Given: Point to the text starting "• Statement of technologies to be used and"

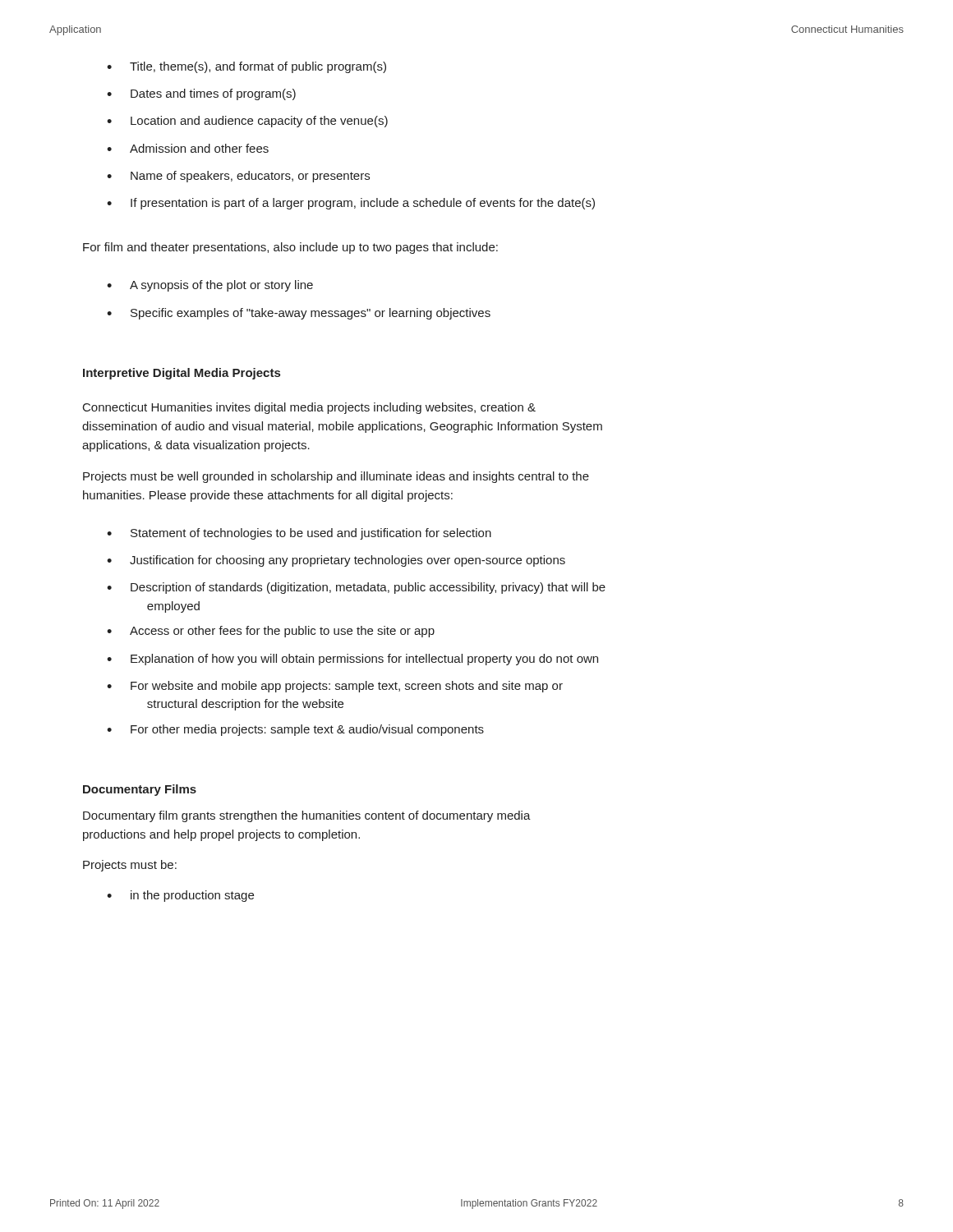Looking at the screenshot, I should tap(489, 534).
